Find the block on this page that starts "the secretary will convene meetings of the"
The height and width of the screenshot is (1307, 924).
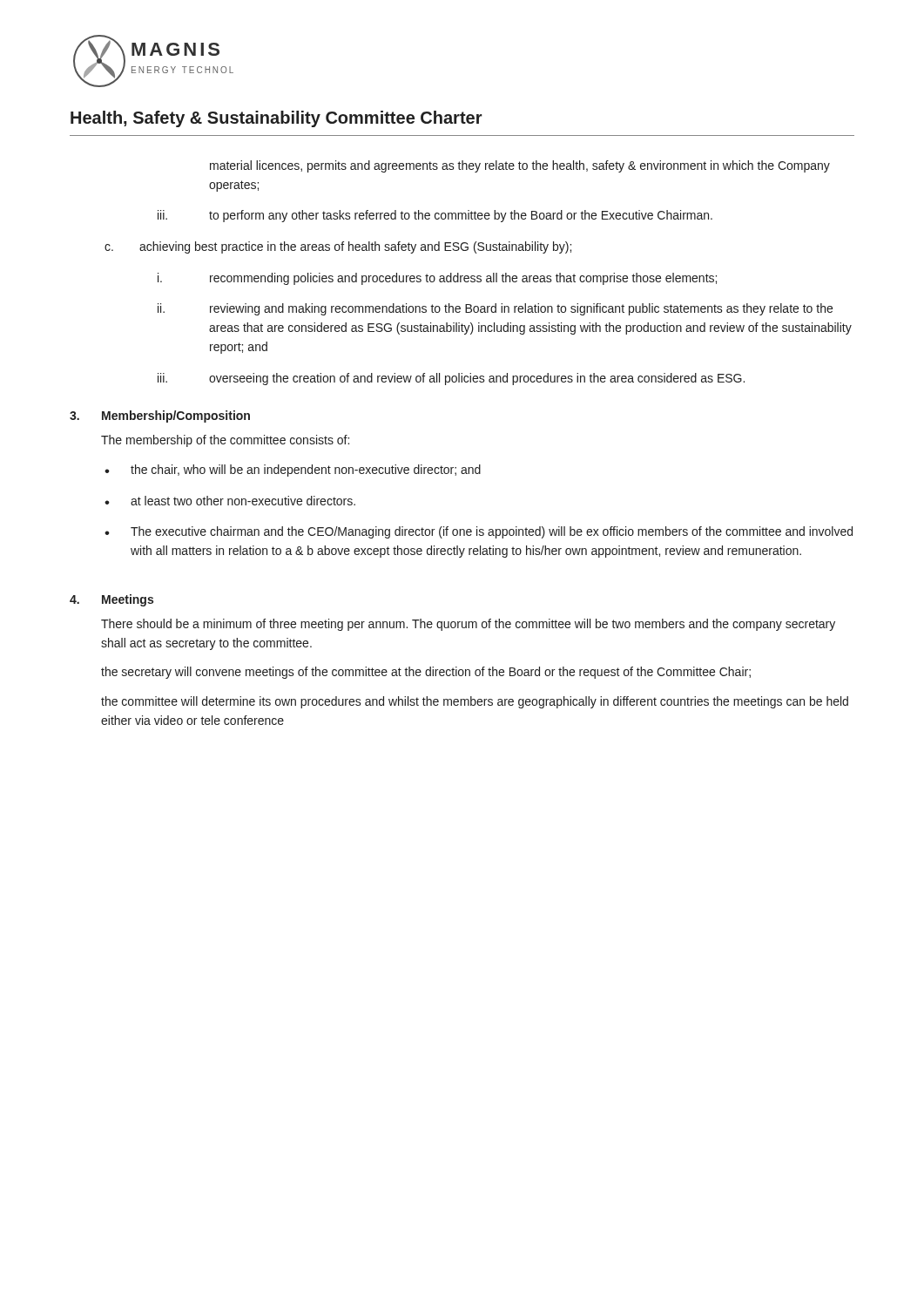tap(426, 672)
